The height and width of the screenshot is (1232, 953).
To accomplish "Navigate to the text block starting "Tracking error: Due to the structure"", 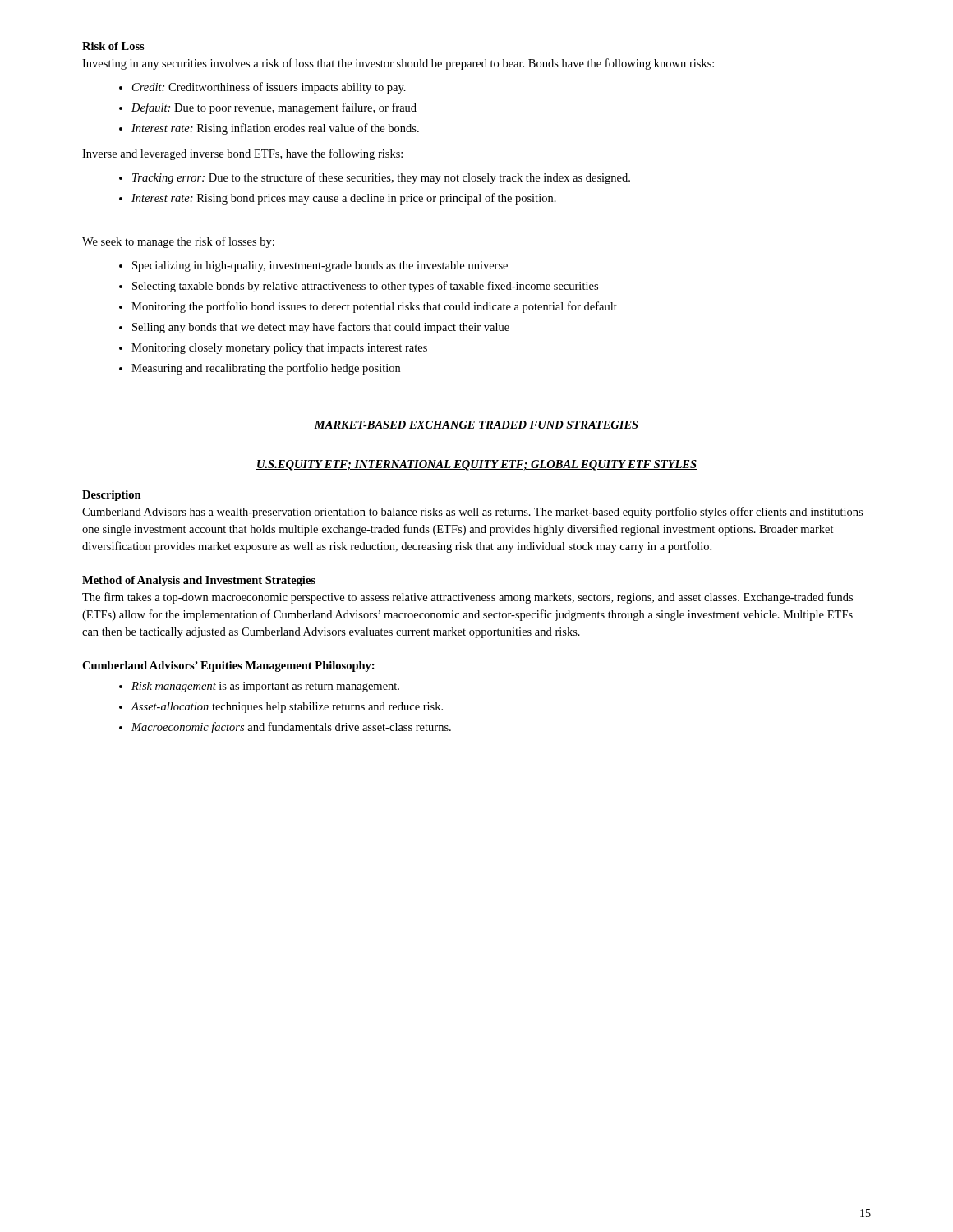I will pyautogui.click(x=381, y=177).
